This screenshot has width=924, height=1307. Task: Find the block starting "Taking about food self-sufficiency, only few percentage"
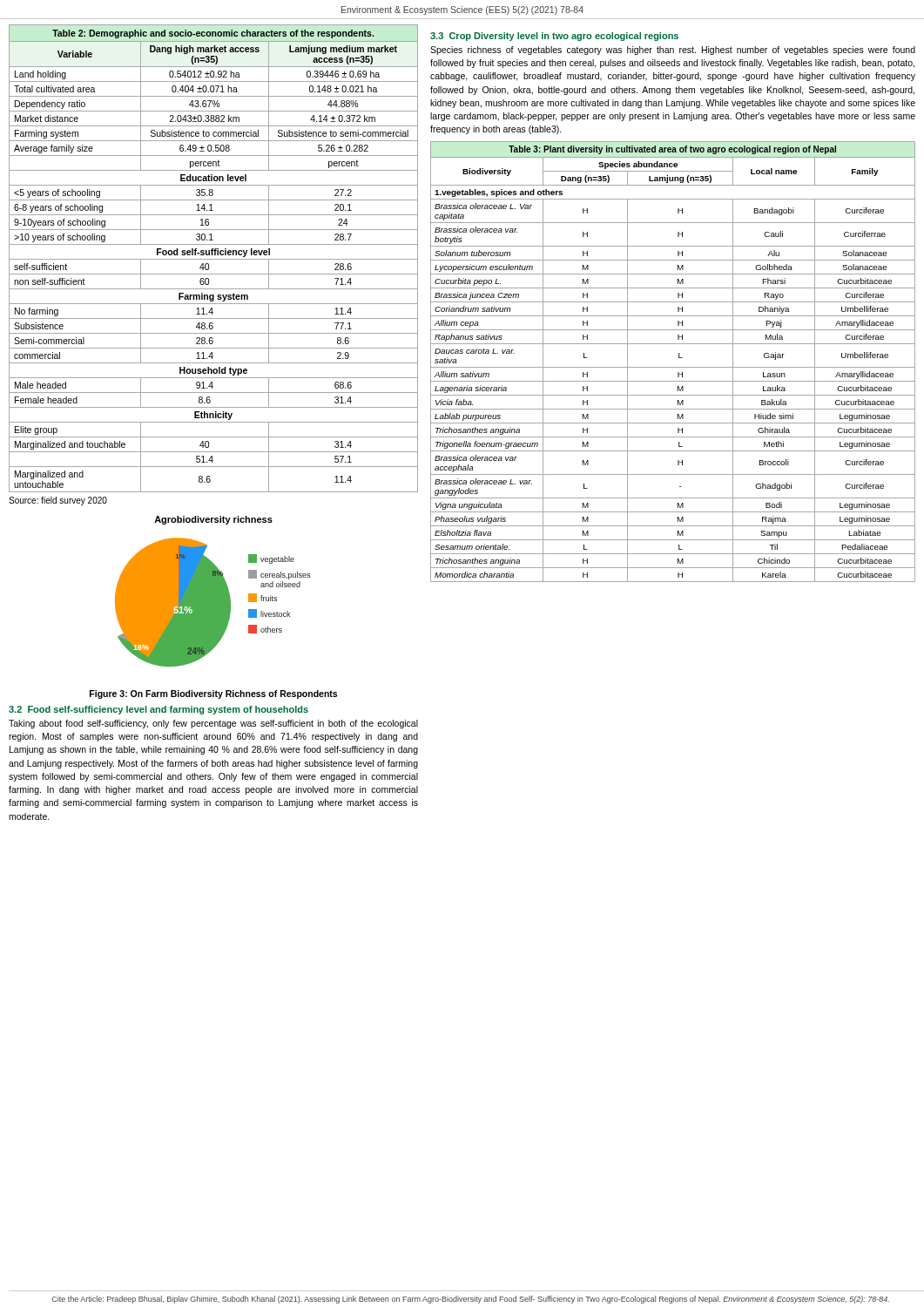pos(213,770)
